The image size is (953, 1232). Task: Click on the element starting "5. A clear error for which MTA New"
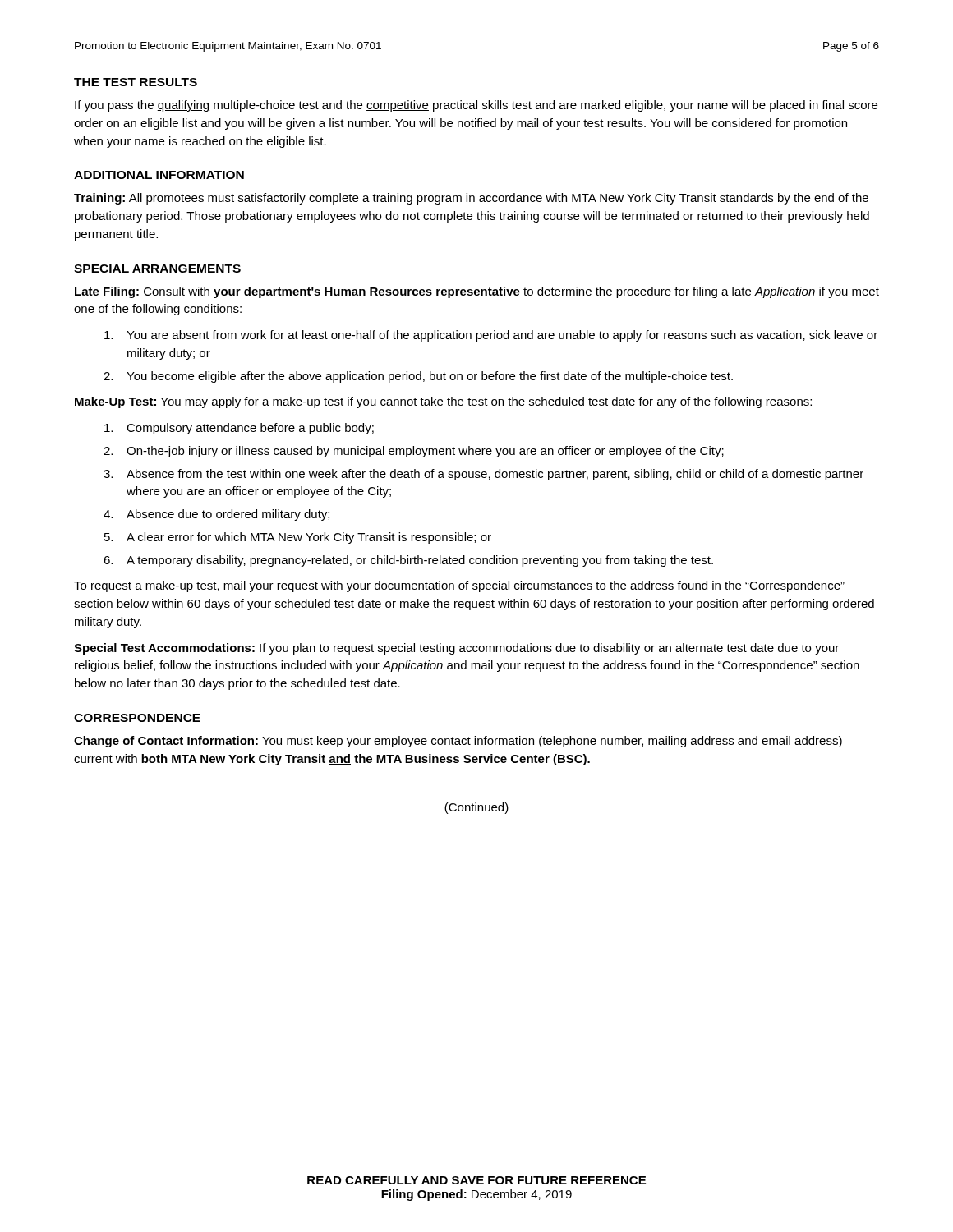(491, 537)
